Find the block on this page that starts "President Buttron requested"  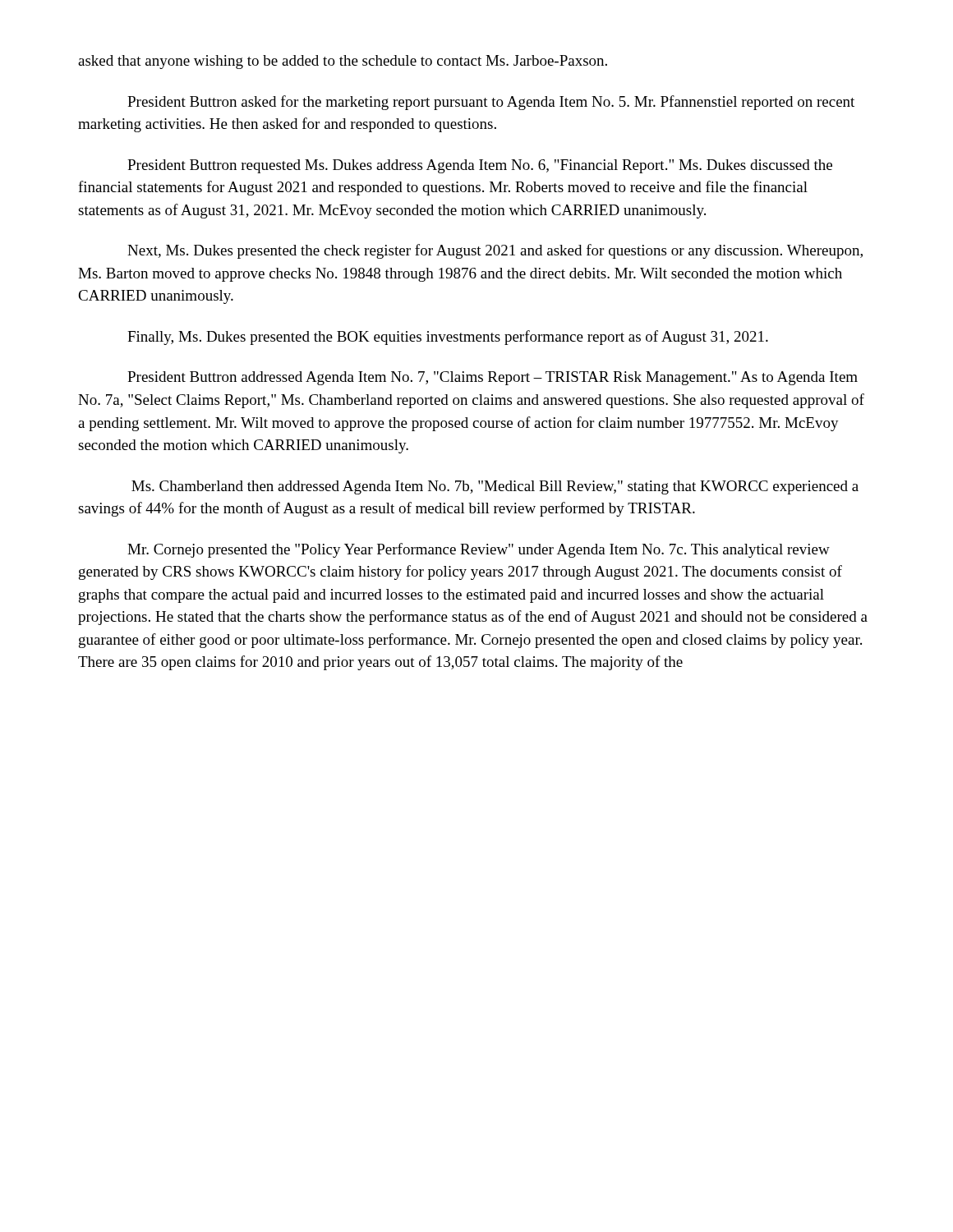click(x=455, y=187)
